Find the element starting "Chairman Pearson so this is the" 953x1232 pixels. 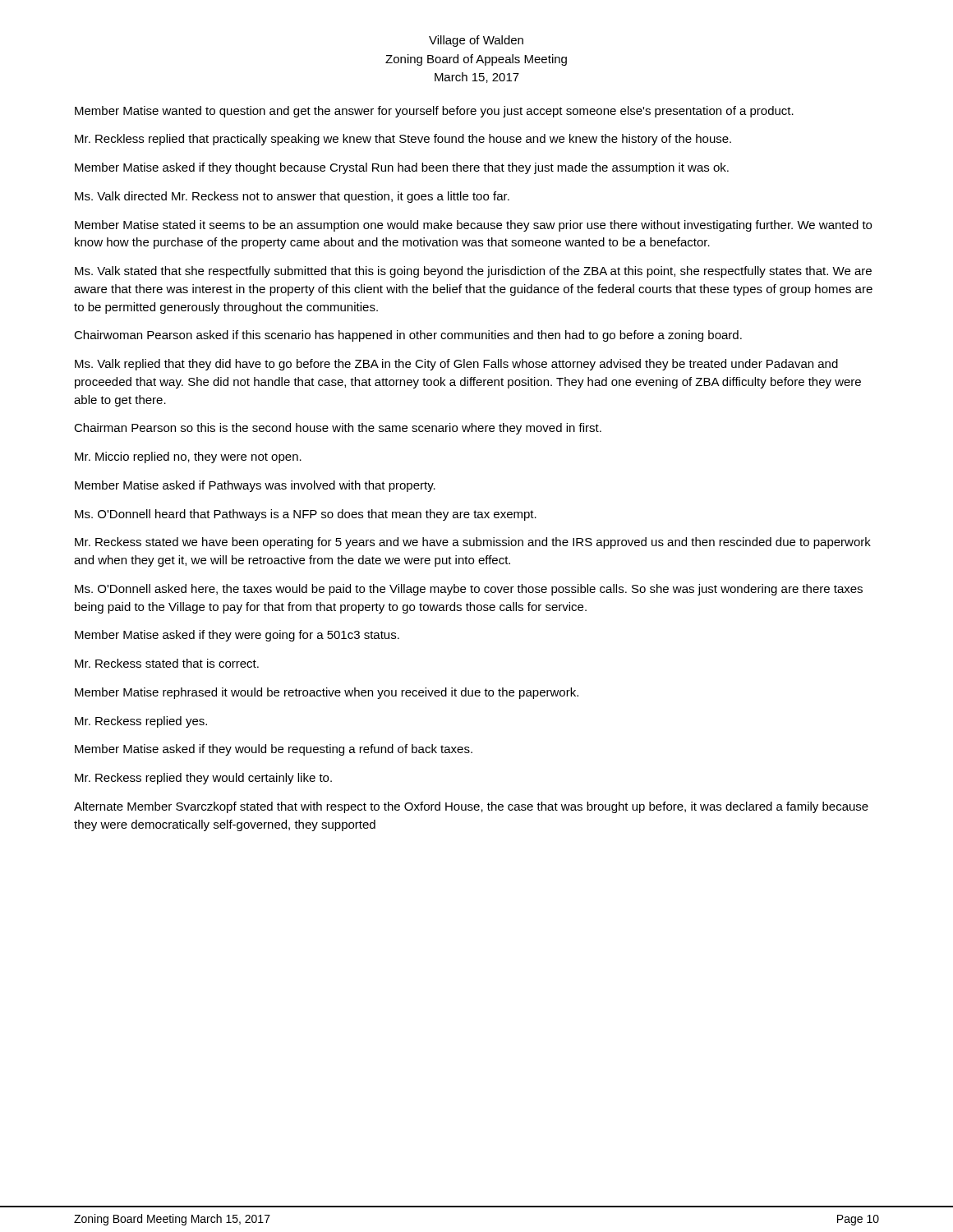[x=338, y=428]
